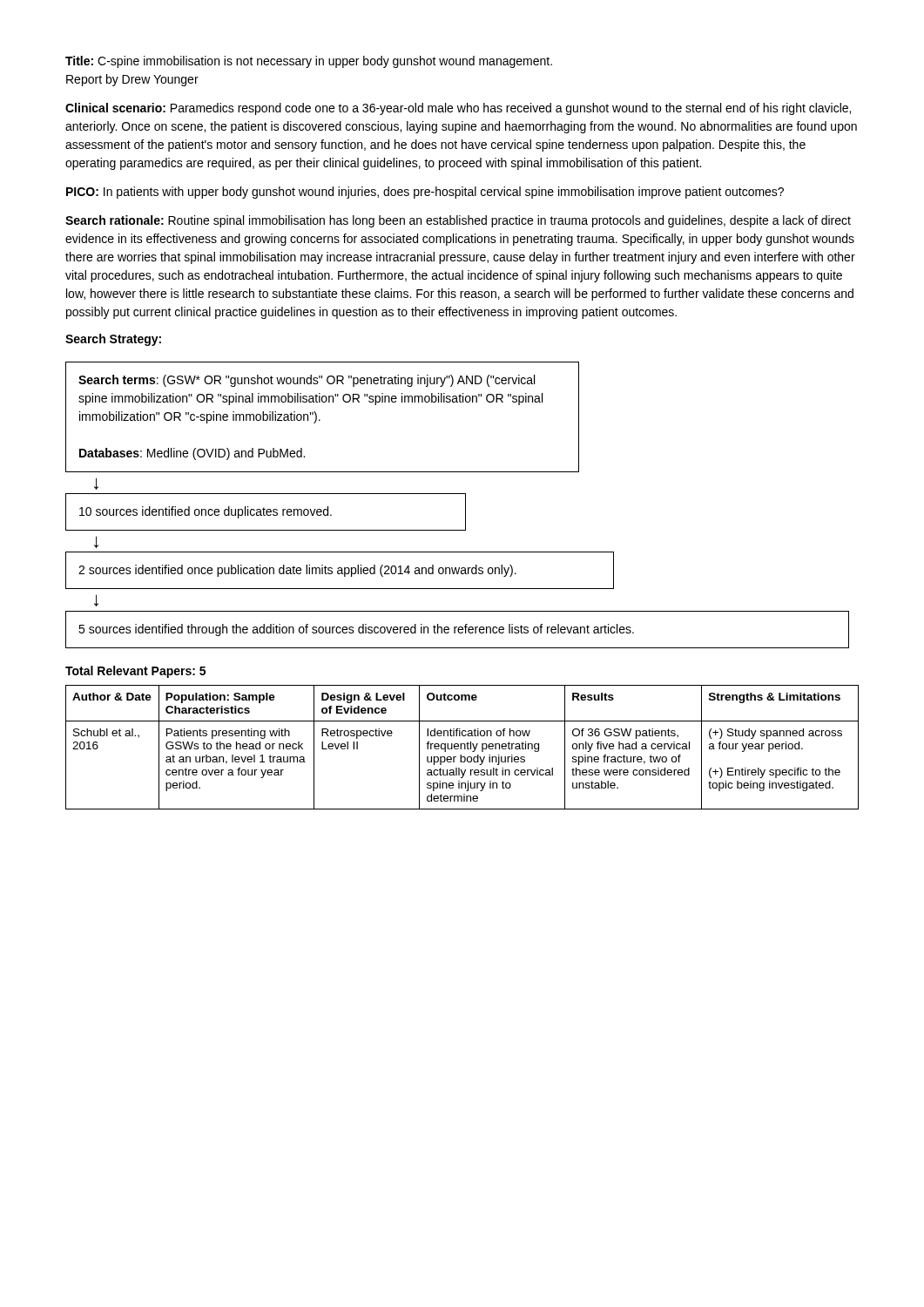
Task: Click the passage that begins "Search terms: (GSW* OR "gunshot wounds" OR"
Action: coord(322,417)
